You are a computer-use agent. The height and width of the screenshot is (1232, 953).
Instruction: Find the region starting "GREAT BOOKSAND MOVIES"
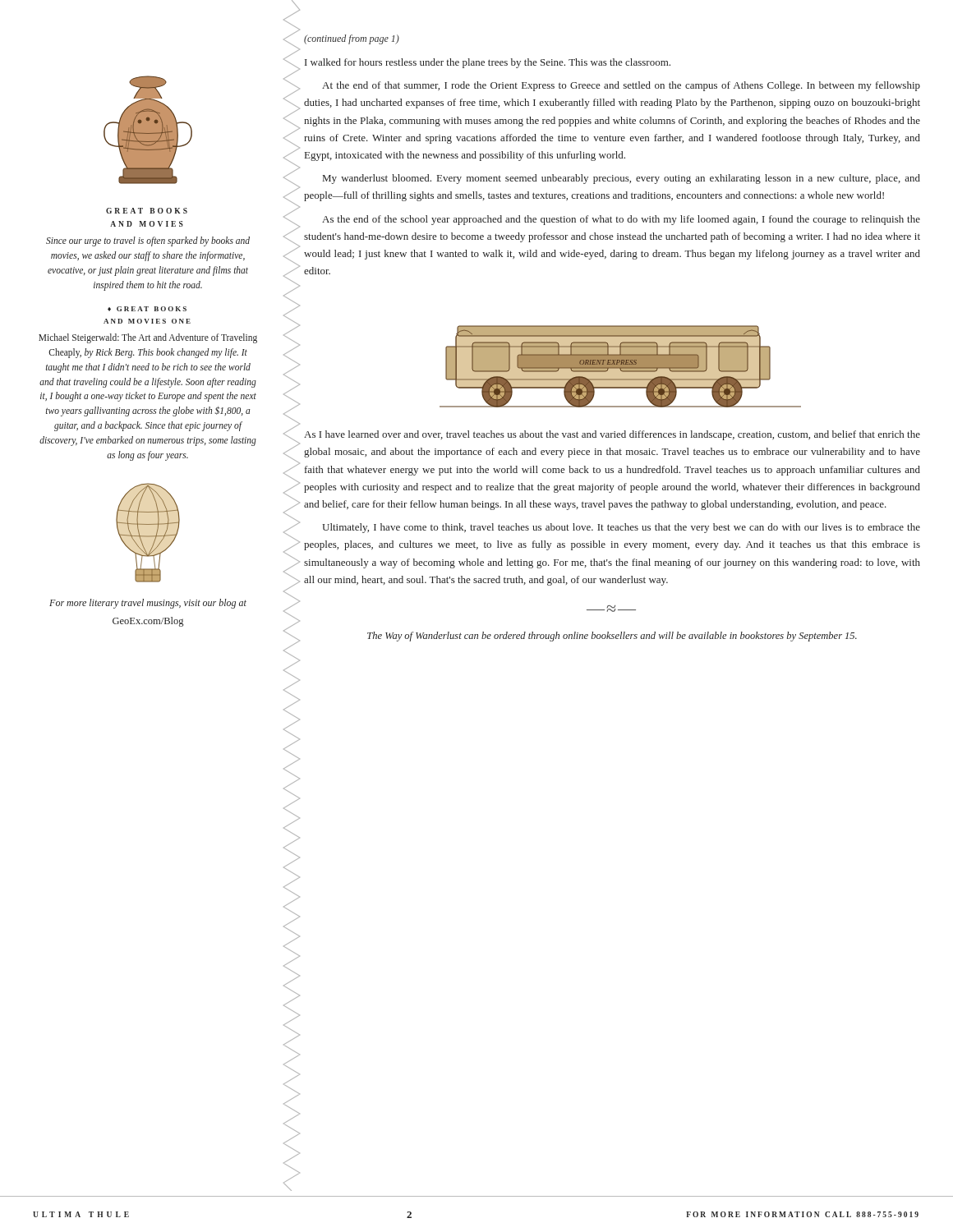tap(148, 218)
